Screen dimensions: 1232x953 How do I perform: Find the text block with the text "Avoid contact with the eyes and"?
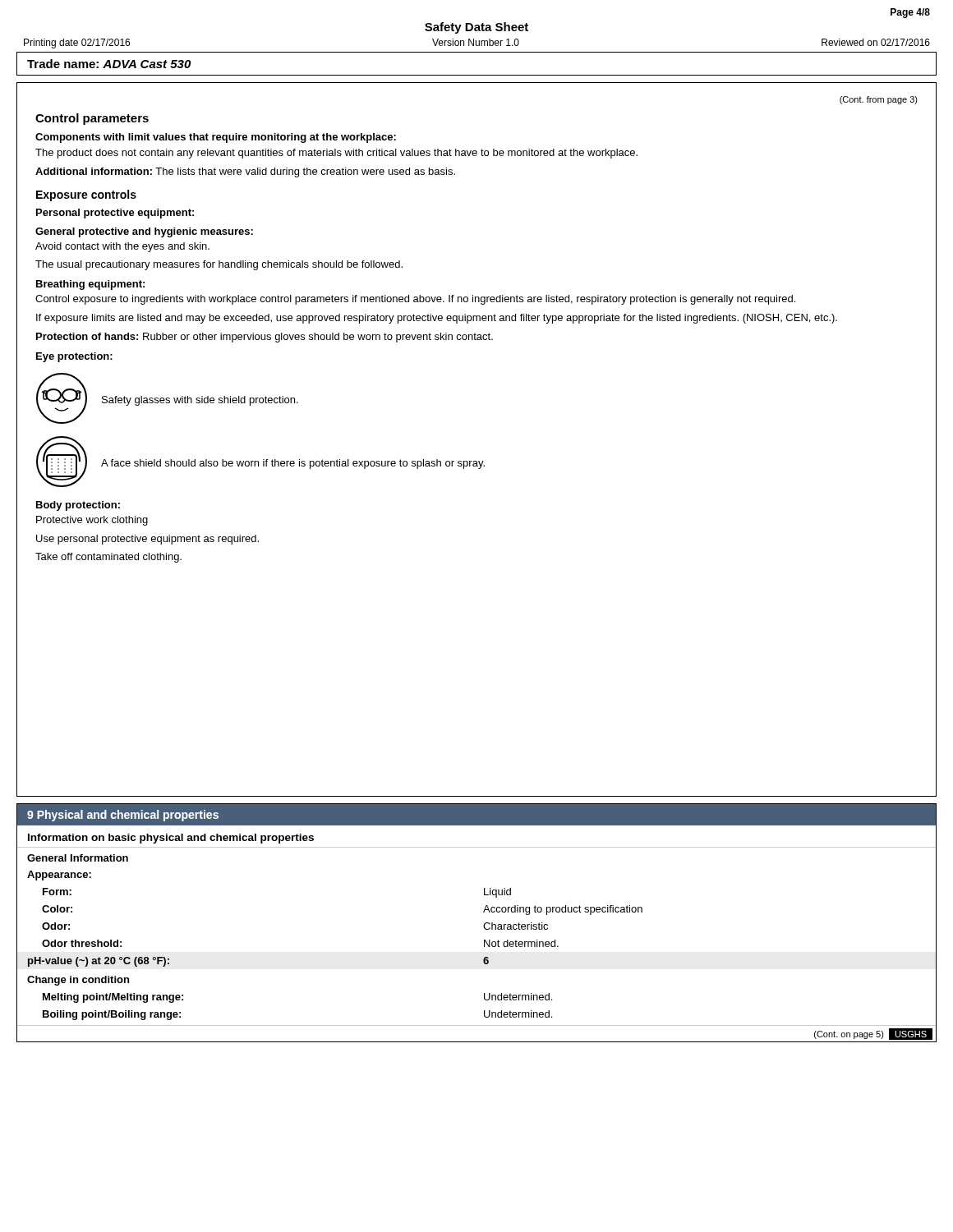coord(123,246)
